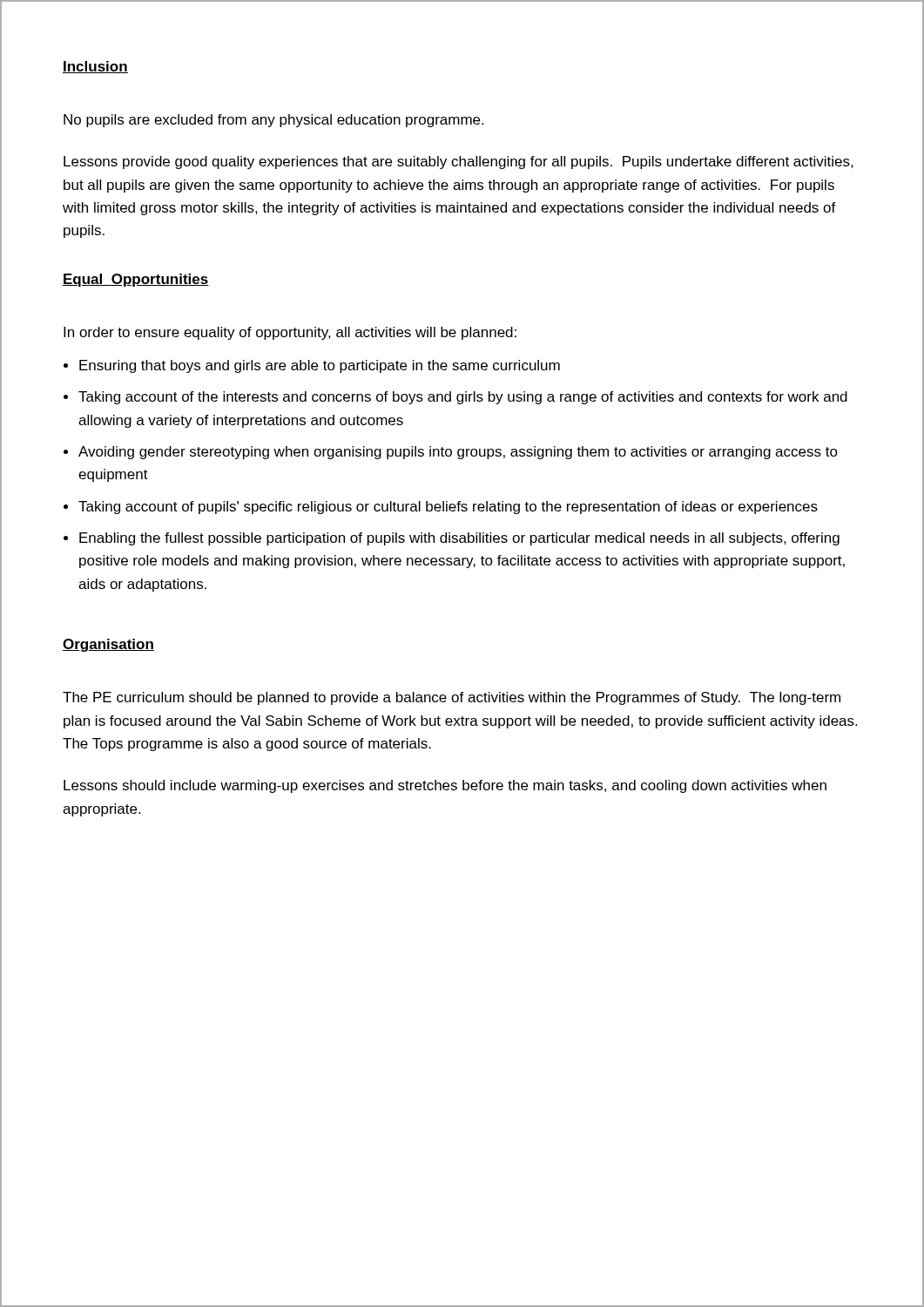Locate the text "Equal Opportunities"

[136, 279]
